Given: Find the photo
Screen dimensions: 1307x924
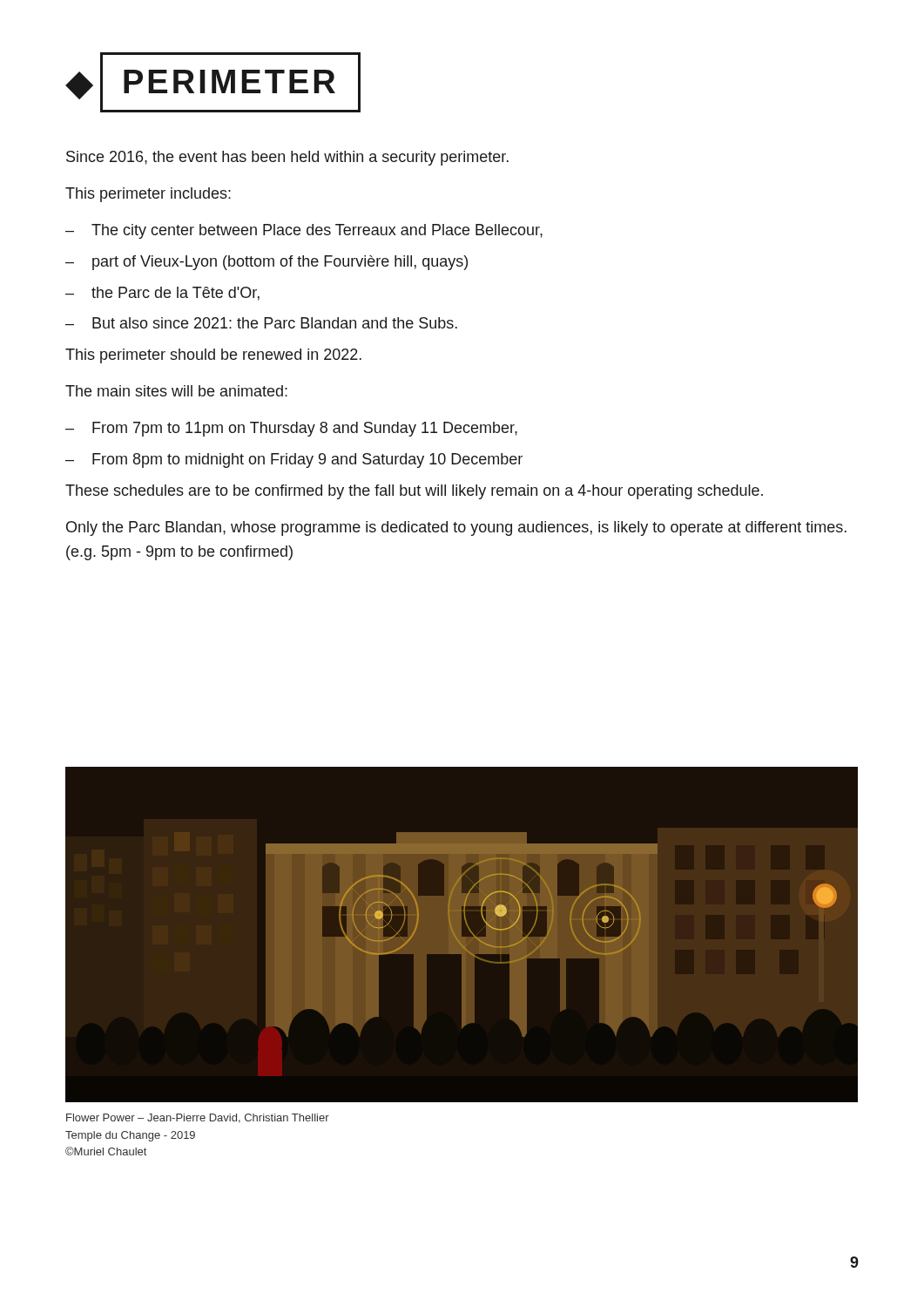Looking at the screenshot, I should point(462,935).
